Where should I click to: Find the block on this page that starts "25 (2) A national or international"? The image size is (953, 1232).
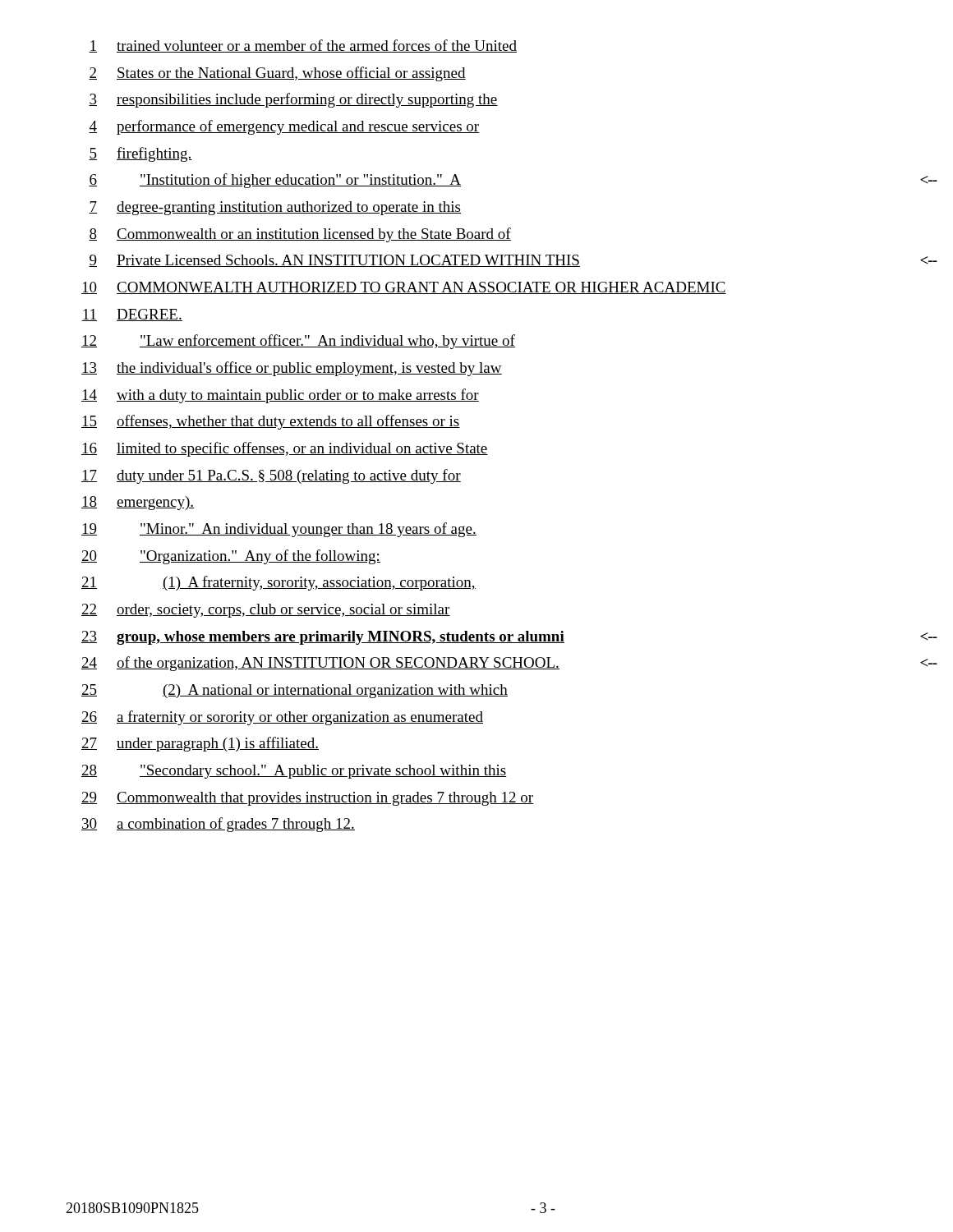point(287,690)
